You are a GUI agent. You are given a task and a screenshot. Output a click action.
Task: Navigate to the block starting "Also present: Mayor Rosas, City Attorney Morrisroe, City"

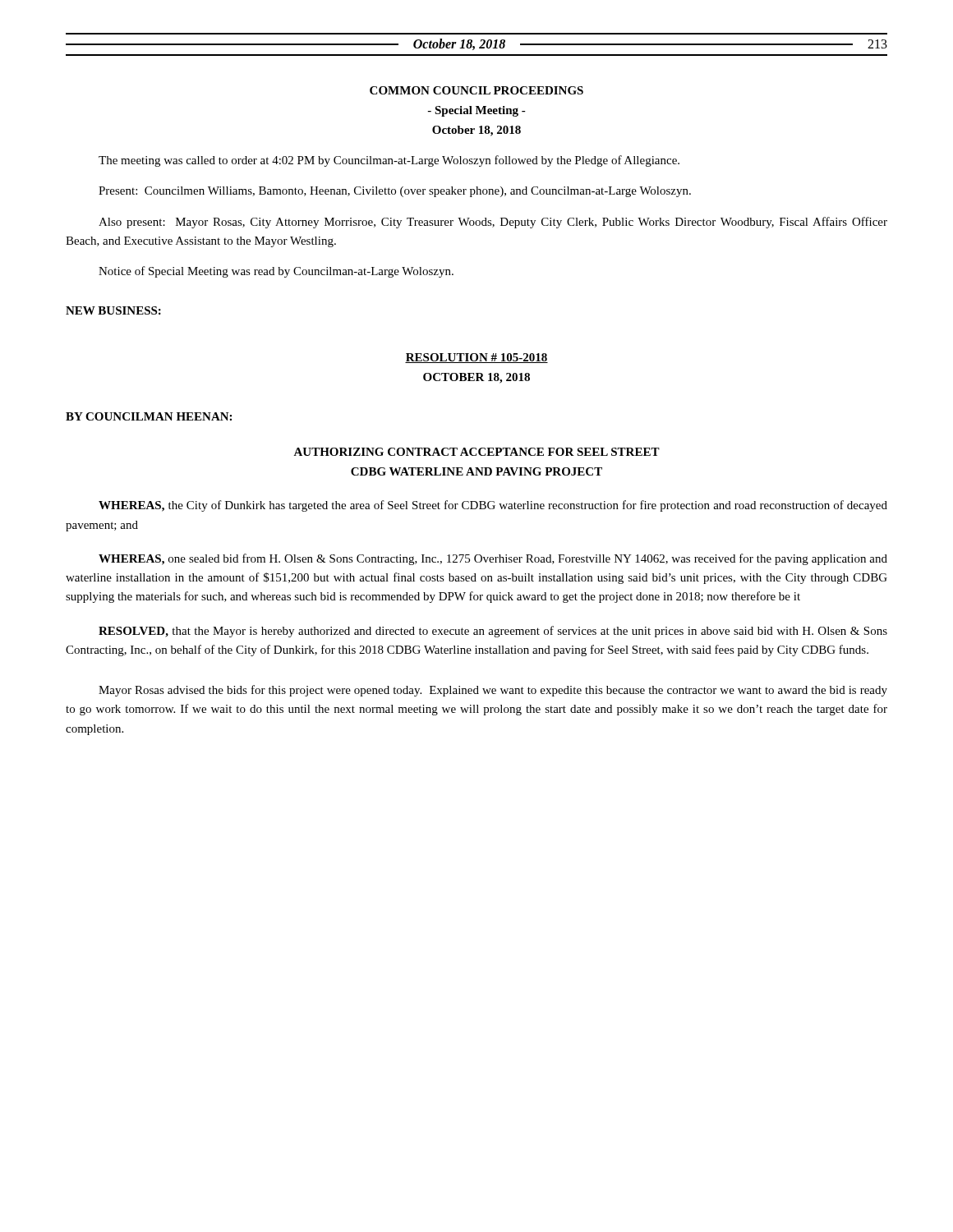click(x=476, y=231)
